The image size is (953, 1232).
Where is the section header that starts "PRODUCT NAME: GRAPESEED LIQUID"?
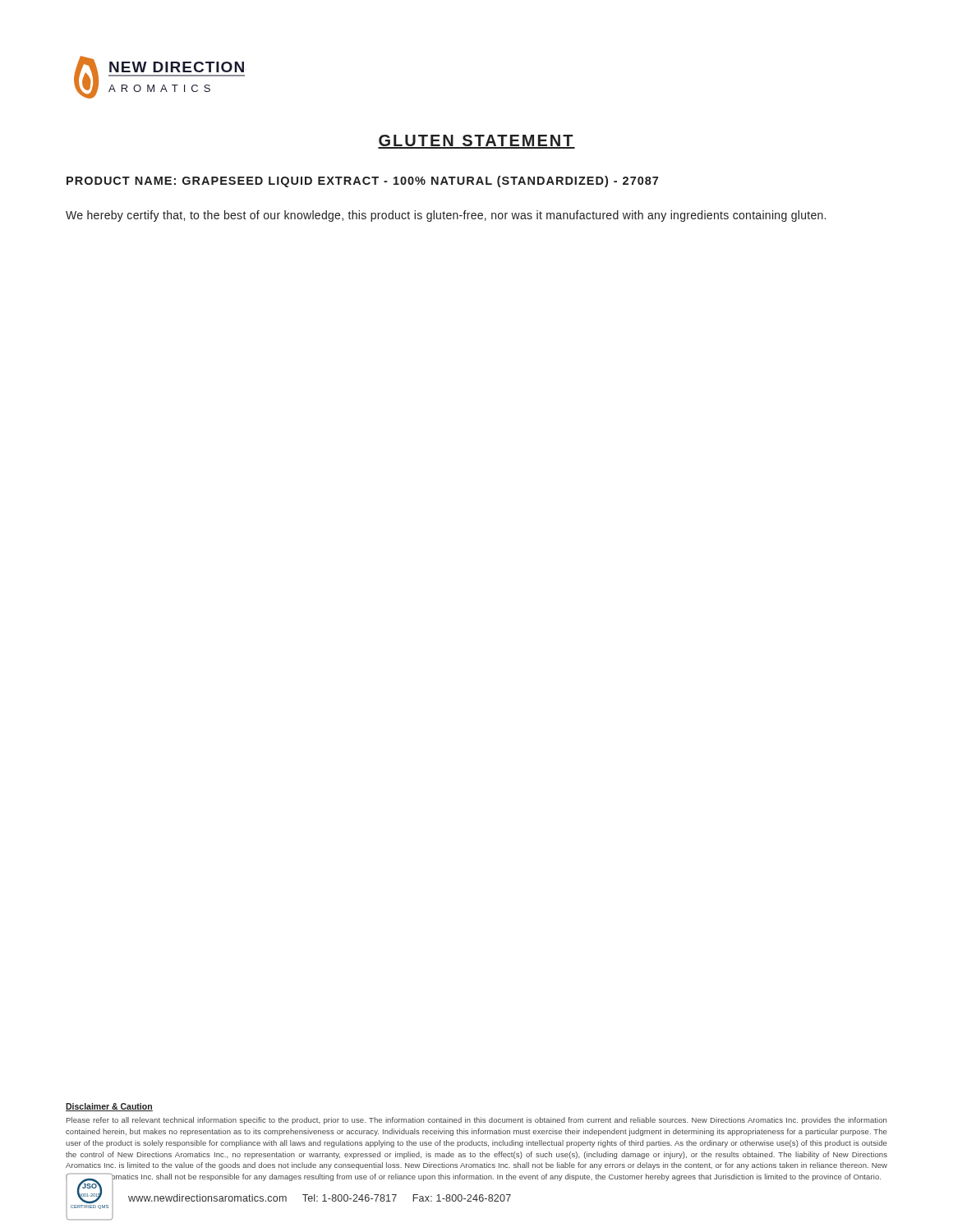(x=363, y=181)
